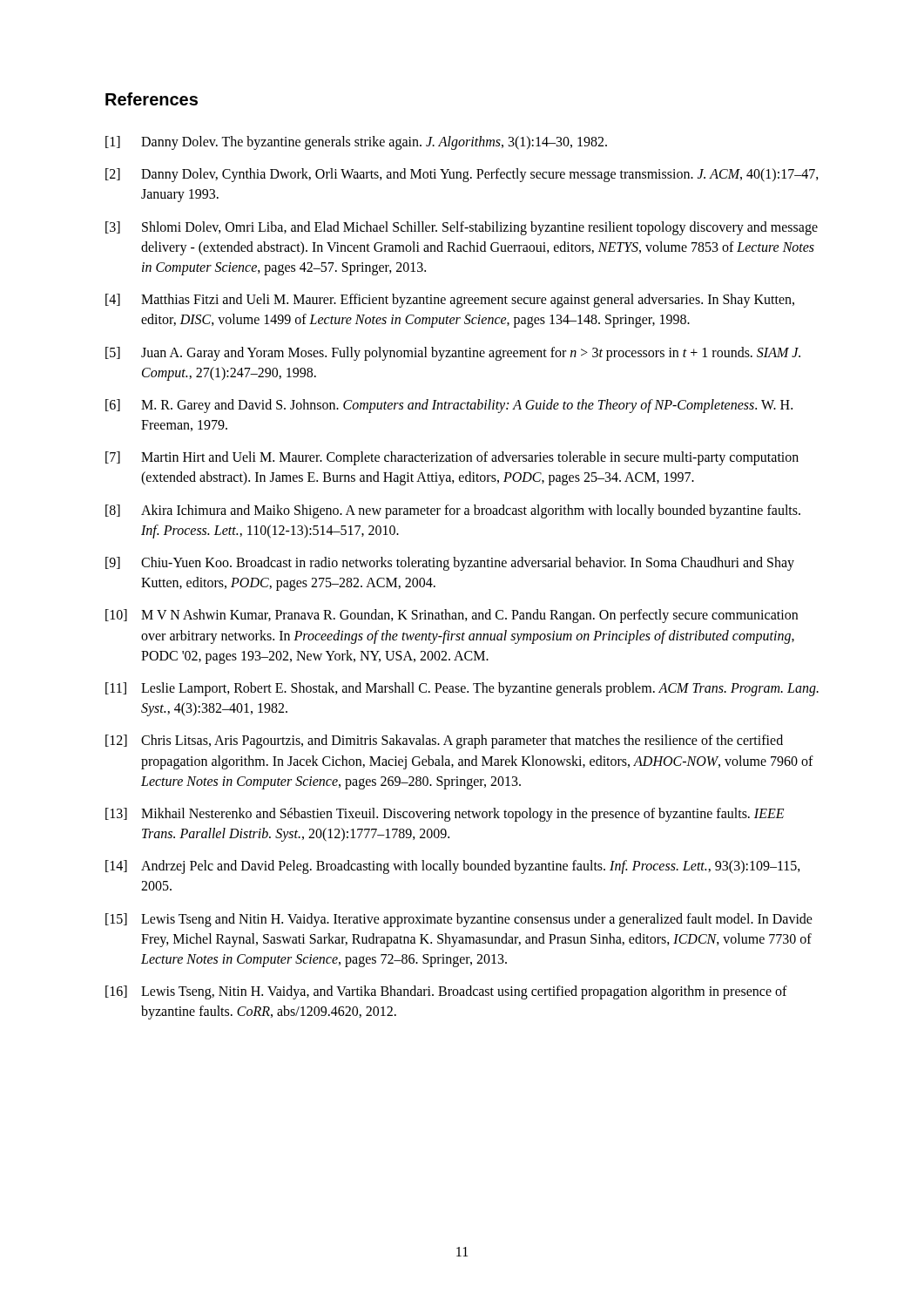The width and height of the screenshot is (924, 1307).
Task: Locate the block of text that opens with "[11] Leslie Lamport, Robert E. Shostak,"
Action: click(x=462, y=698)
